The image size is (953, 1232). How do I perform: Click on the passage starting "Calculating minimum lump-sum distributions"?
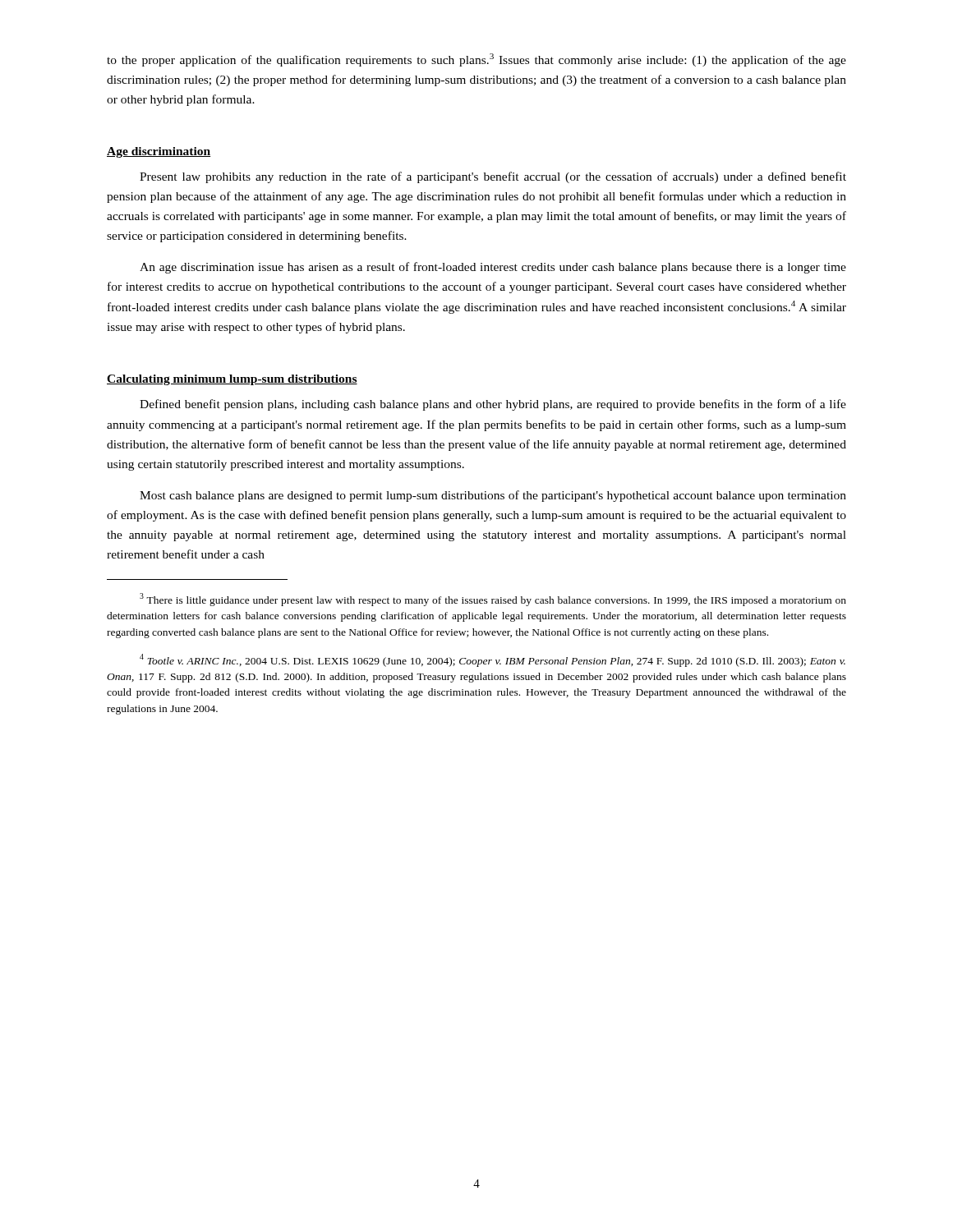(232, 379)
